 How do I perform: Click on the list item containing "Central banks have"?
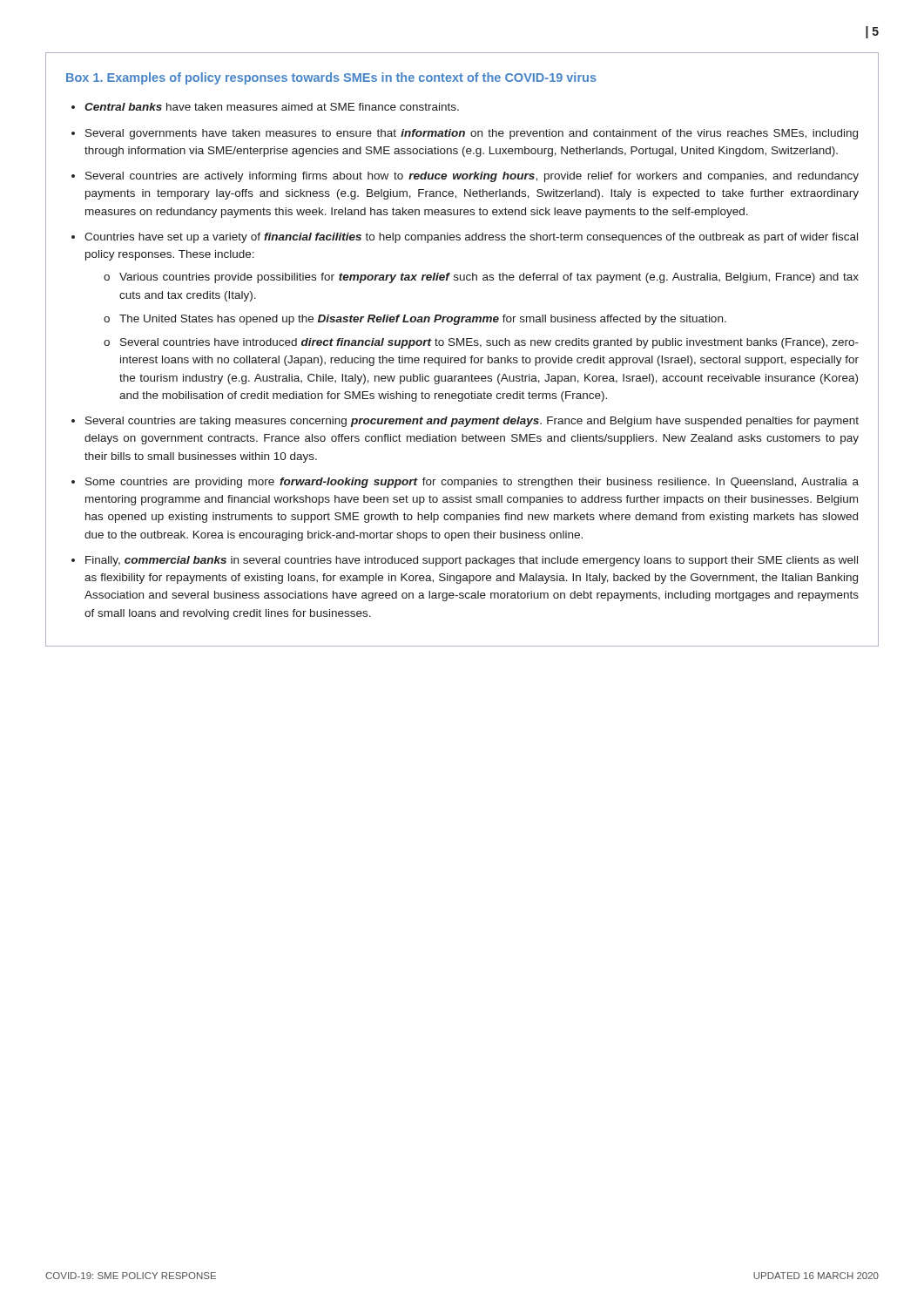tap(272, 107)
